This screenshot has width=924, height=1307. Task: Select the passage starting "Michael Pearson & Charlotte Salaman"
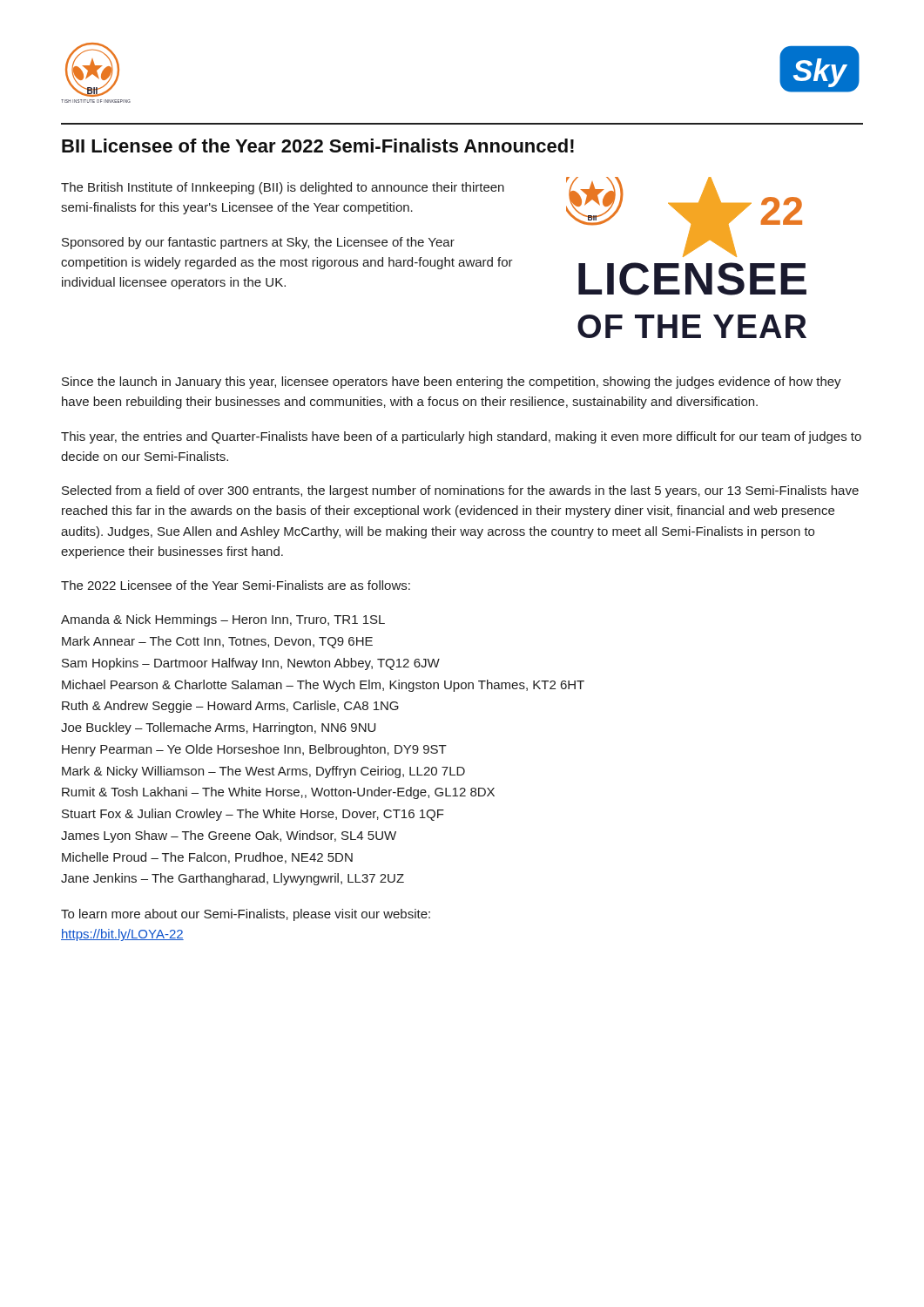pyautogui.click(x=323, y=684)
